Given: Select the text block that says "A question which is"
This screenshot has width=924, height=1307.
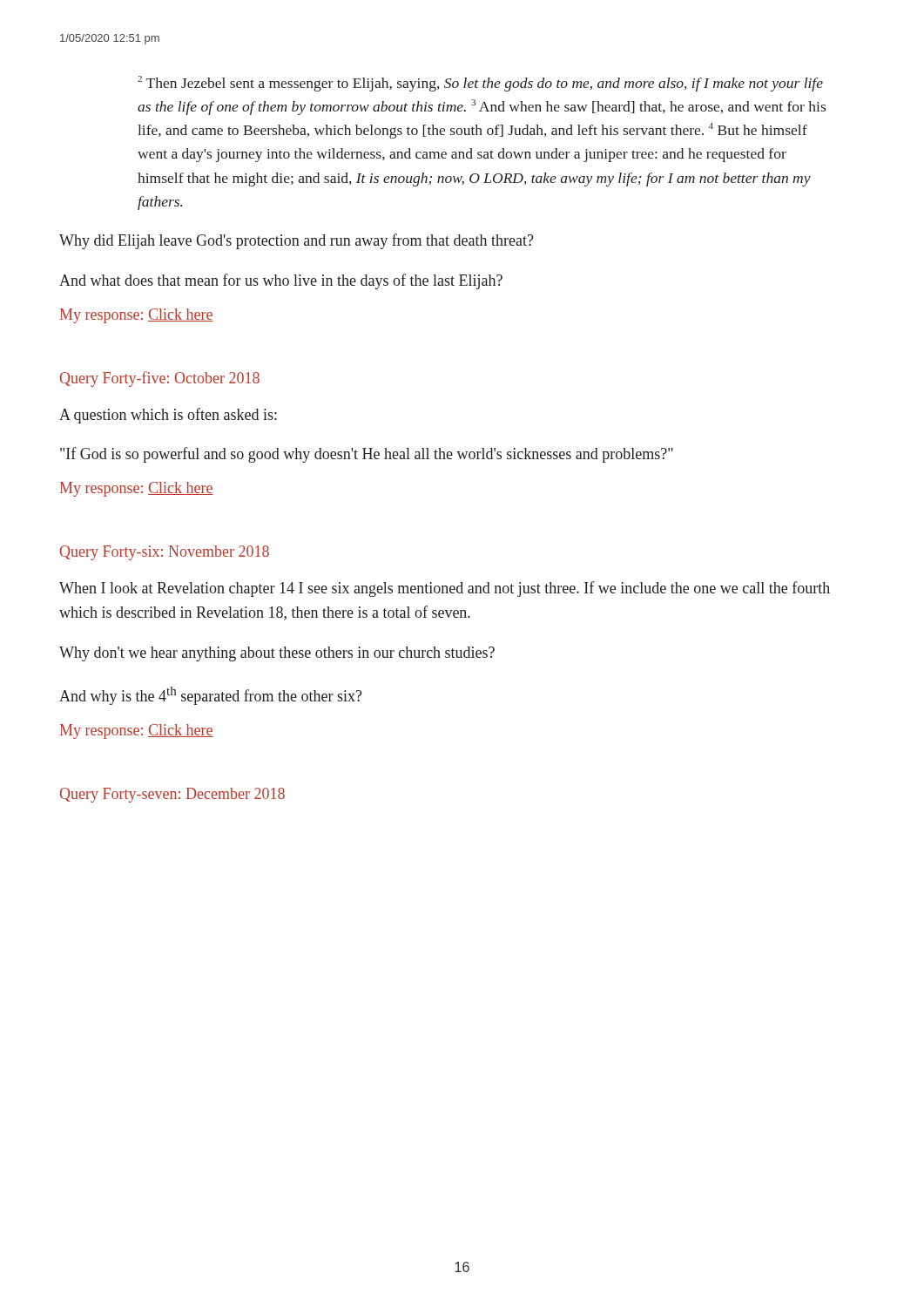Looking at the screenshot, I should [x=168, y=414].
